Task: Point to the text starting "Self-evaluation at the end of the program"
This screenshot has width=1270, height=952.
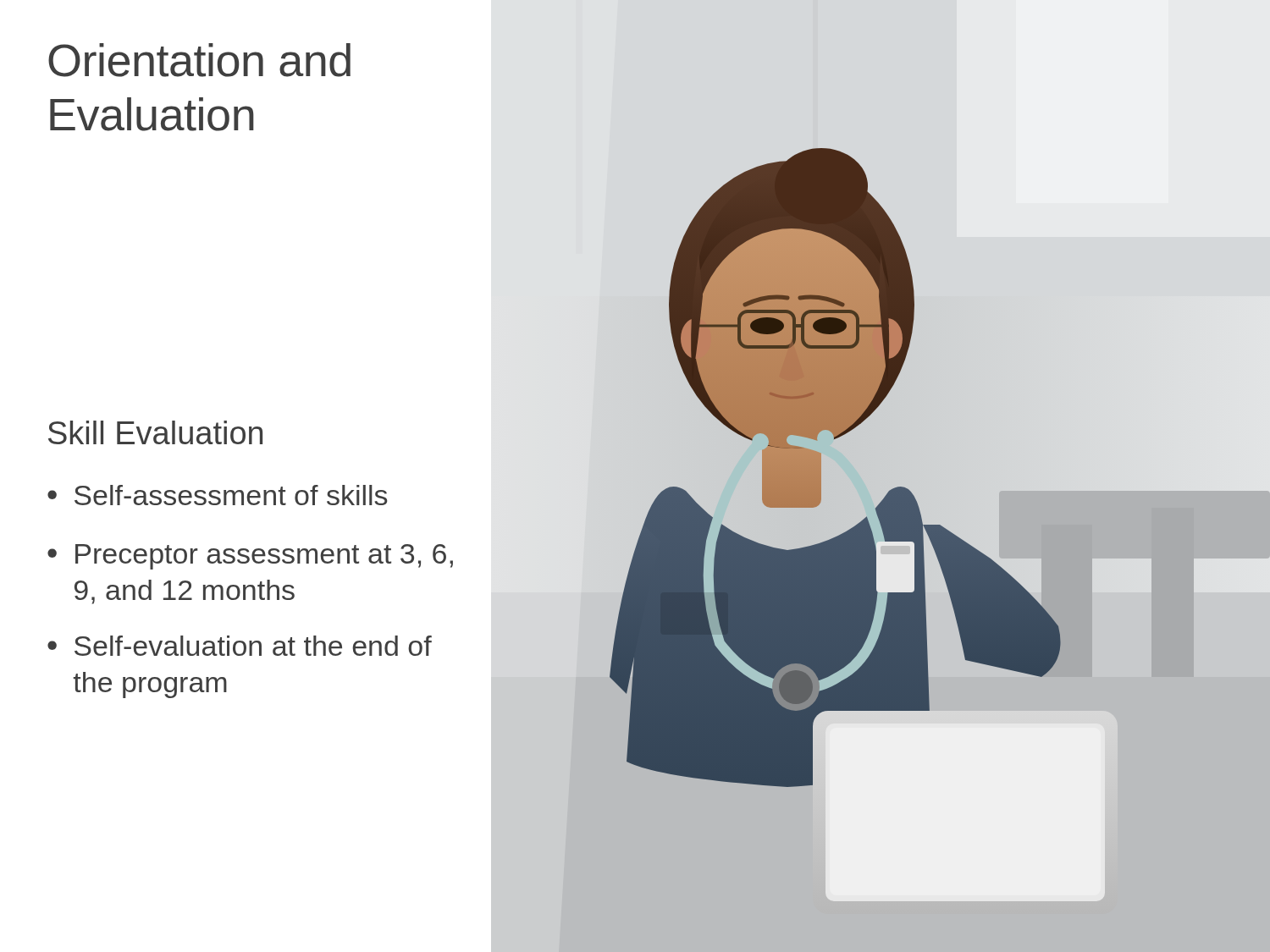Action: point(271,664)
